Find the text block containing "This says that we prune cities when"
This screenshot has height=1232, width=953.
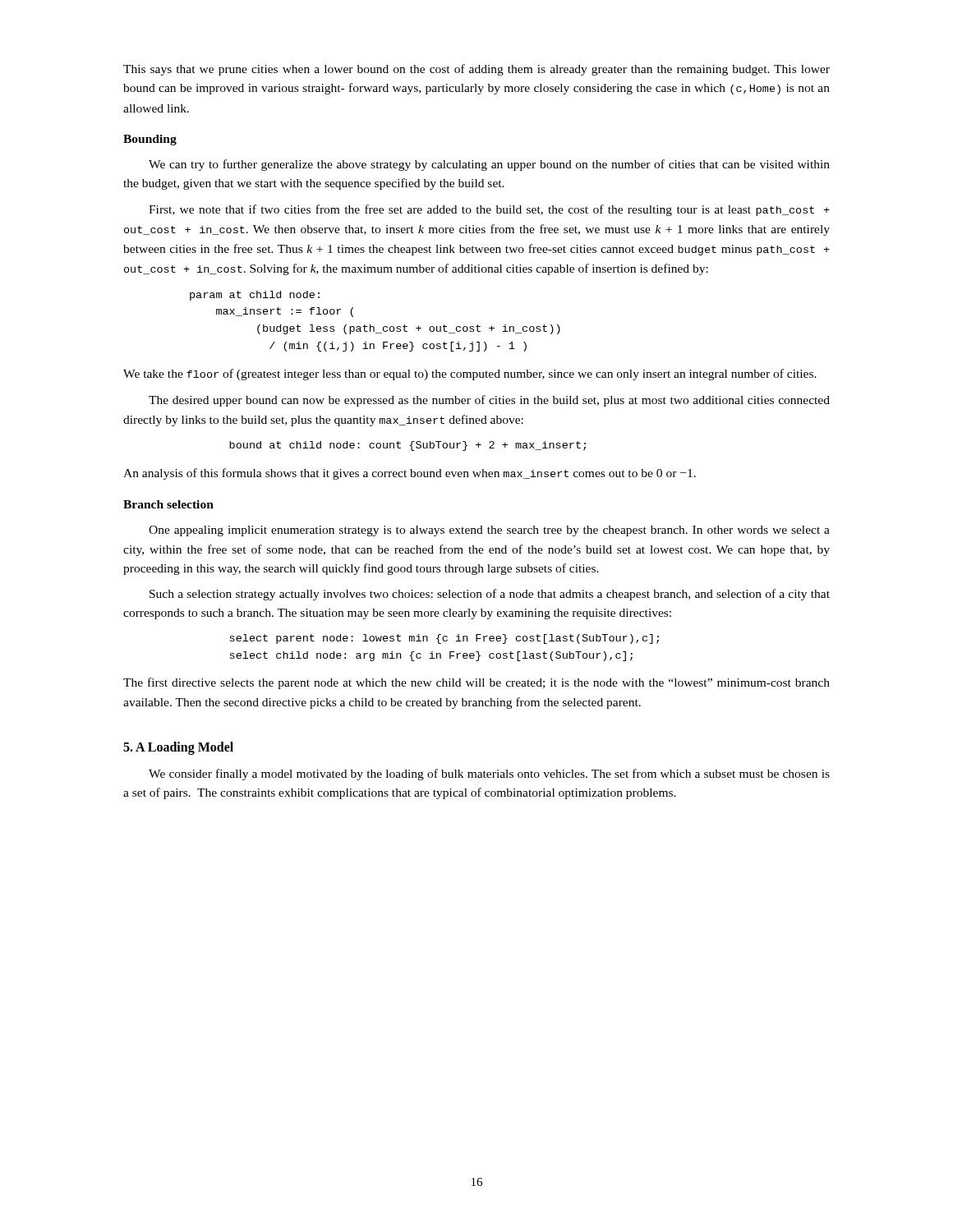[x=476, y=88]
